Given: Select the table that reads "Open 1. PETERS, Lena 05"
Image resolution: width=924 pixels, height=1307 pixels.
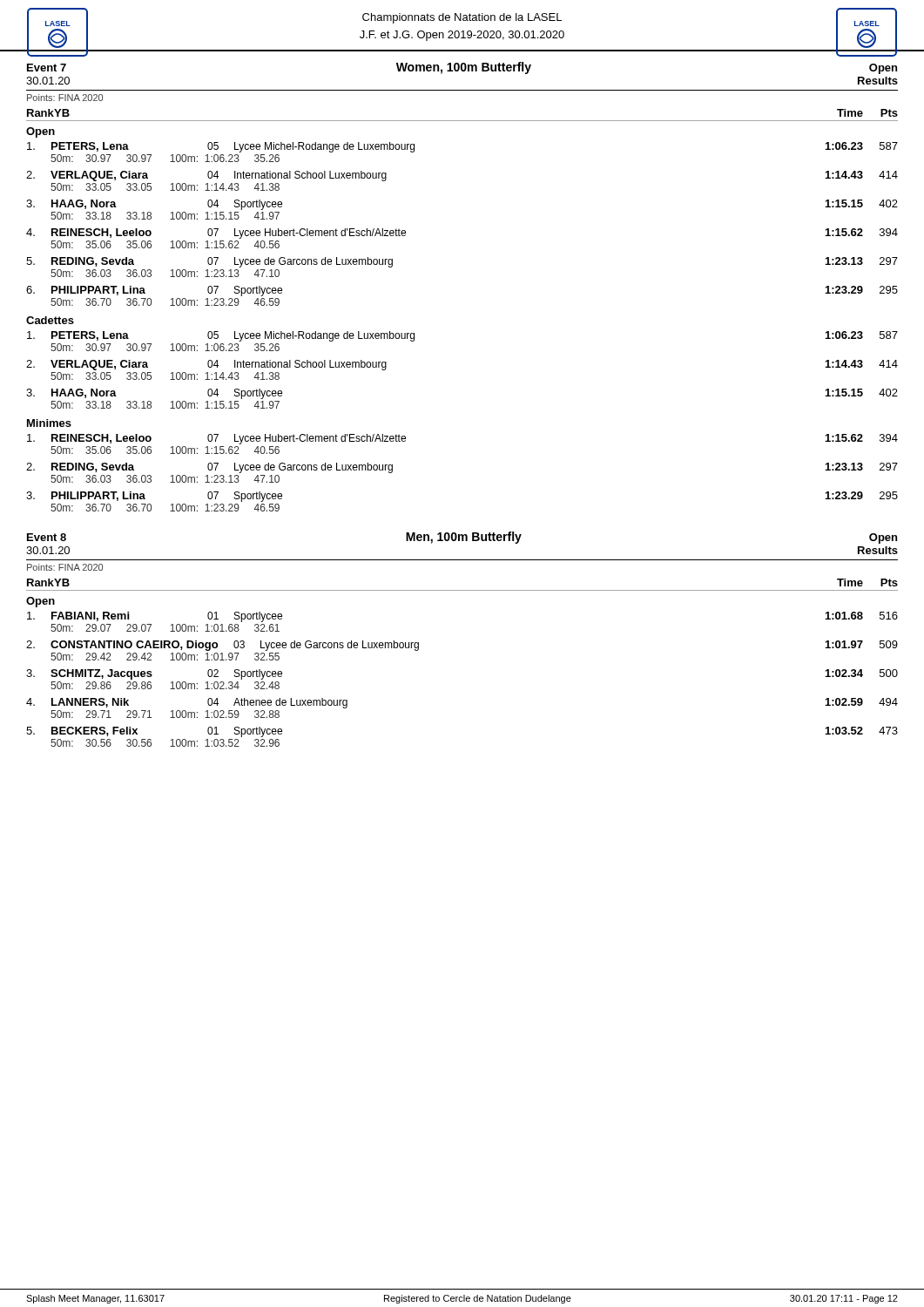Looking at the screenshot, I should (462, 217).
